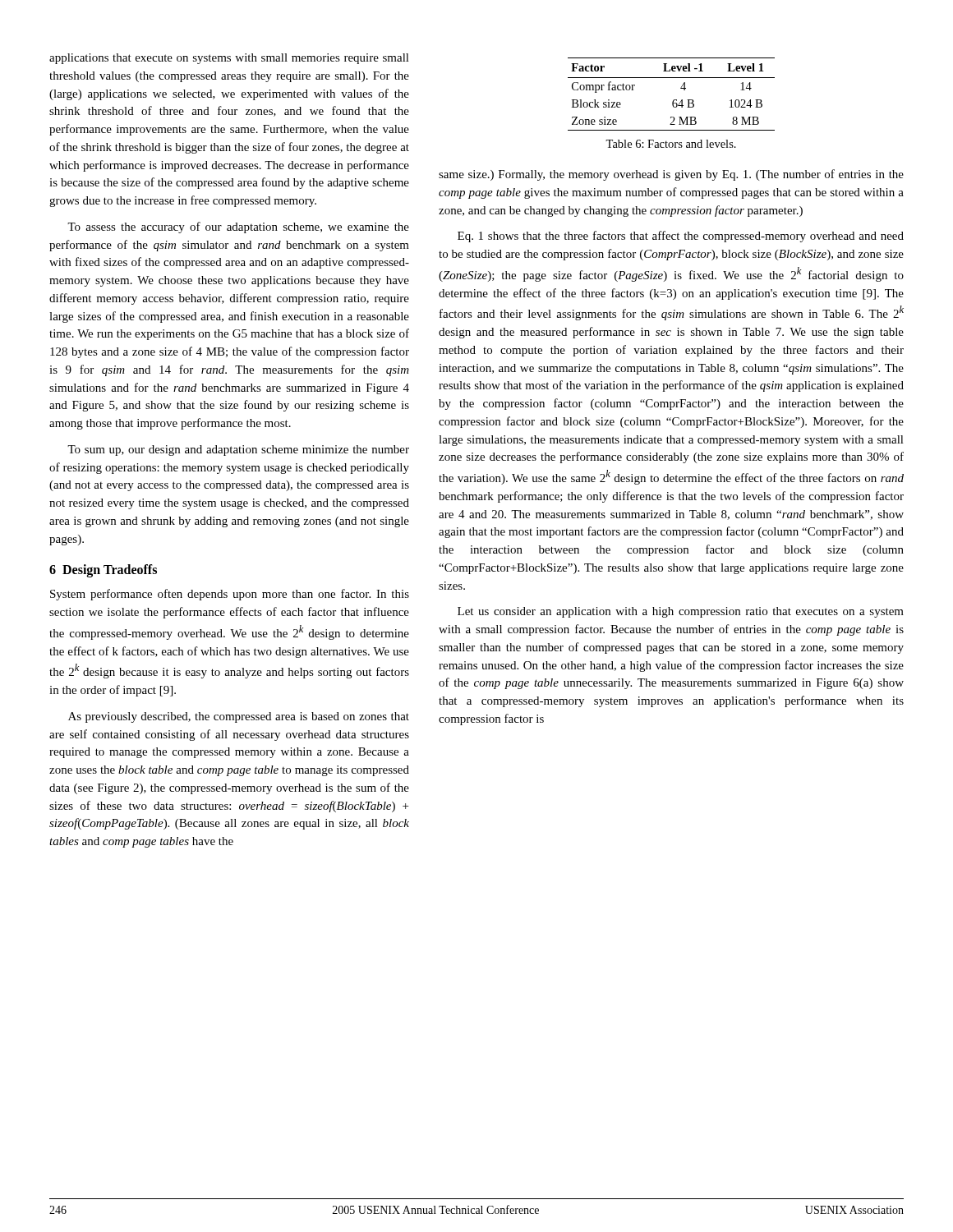Image resolution: width=953 pixels, height=1232 pixels.
Task: Click the caption
Action: [x=671, y=144]
